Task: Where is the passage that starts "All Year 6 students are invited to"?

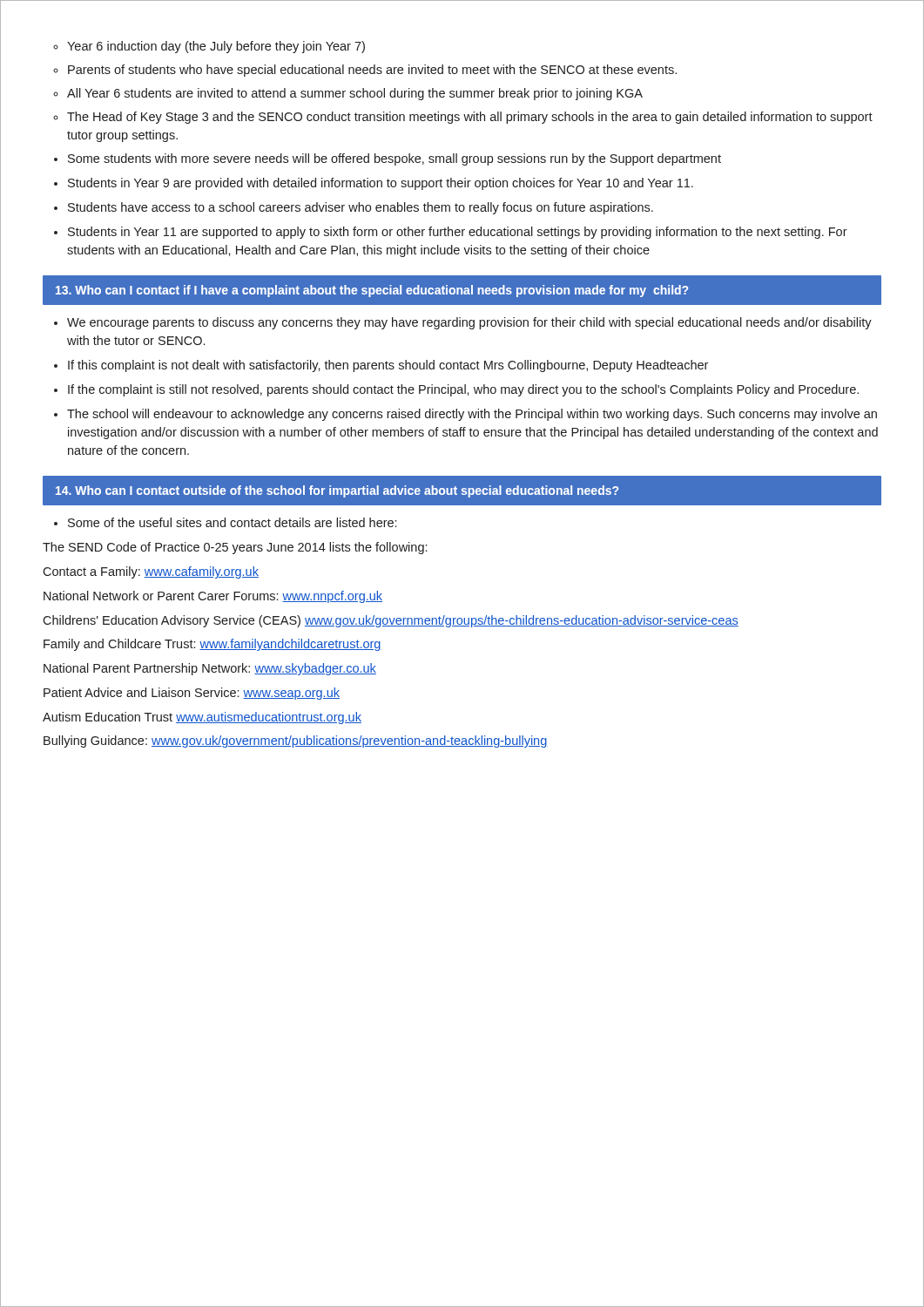Action: point(355,93)
